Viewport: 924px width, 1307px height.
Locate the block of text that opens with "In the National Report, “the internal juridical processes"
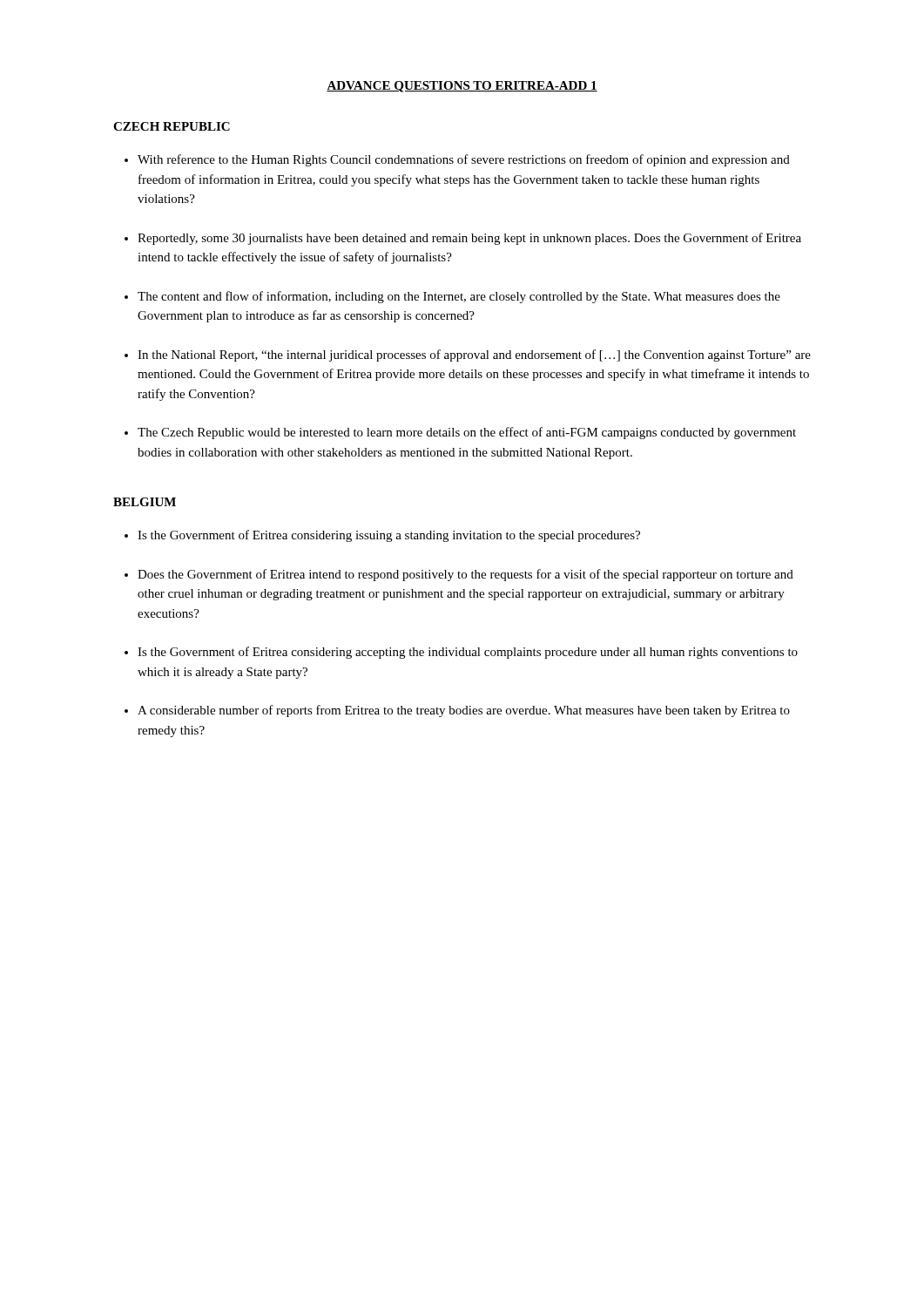tap(474, 374)
